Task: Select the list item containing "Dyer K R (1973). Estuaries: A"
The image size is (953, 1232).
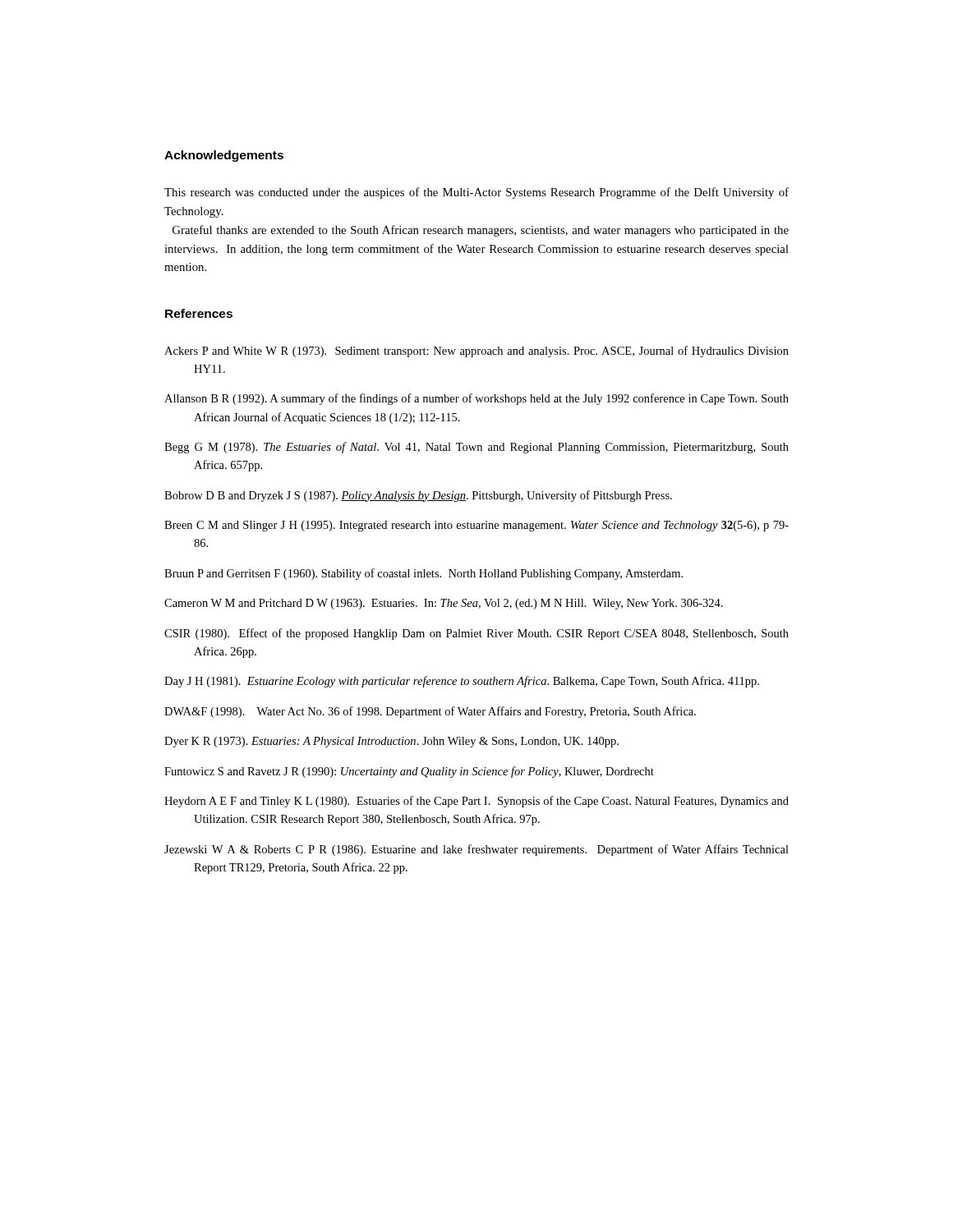Action: tap(476, 741)
